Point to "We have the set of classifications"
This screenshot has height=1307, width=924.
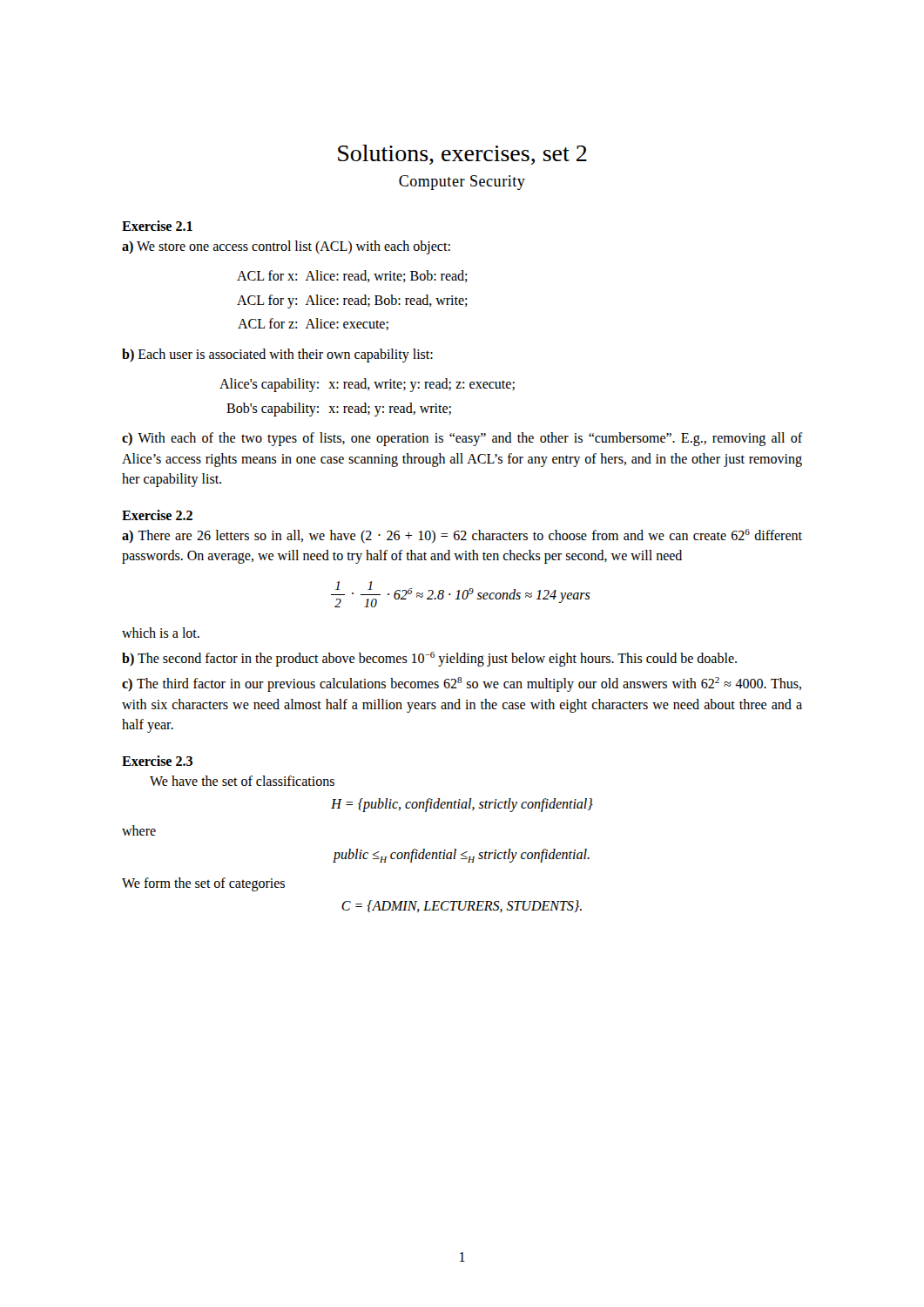(x=242, y=781)
